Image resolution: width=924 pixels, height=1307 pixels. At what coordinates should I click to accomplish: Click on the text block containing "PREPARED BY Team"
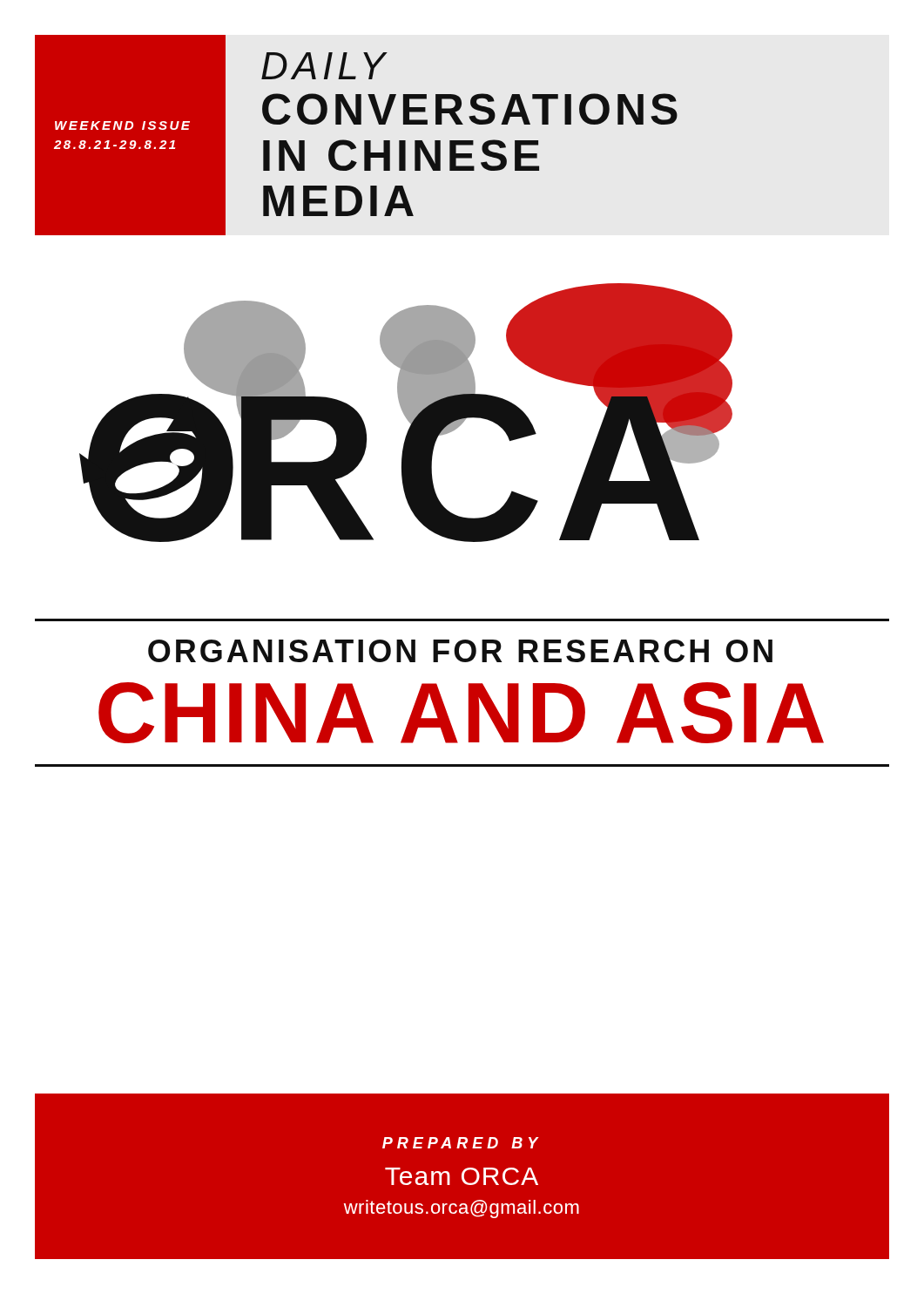(462, 1176)
